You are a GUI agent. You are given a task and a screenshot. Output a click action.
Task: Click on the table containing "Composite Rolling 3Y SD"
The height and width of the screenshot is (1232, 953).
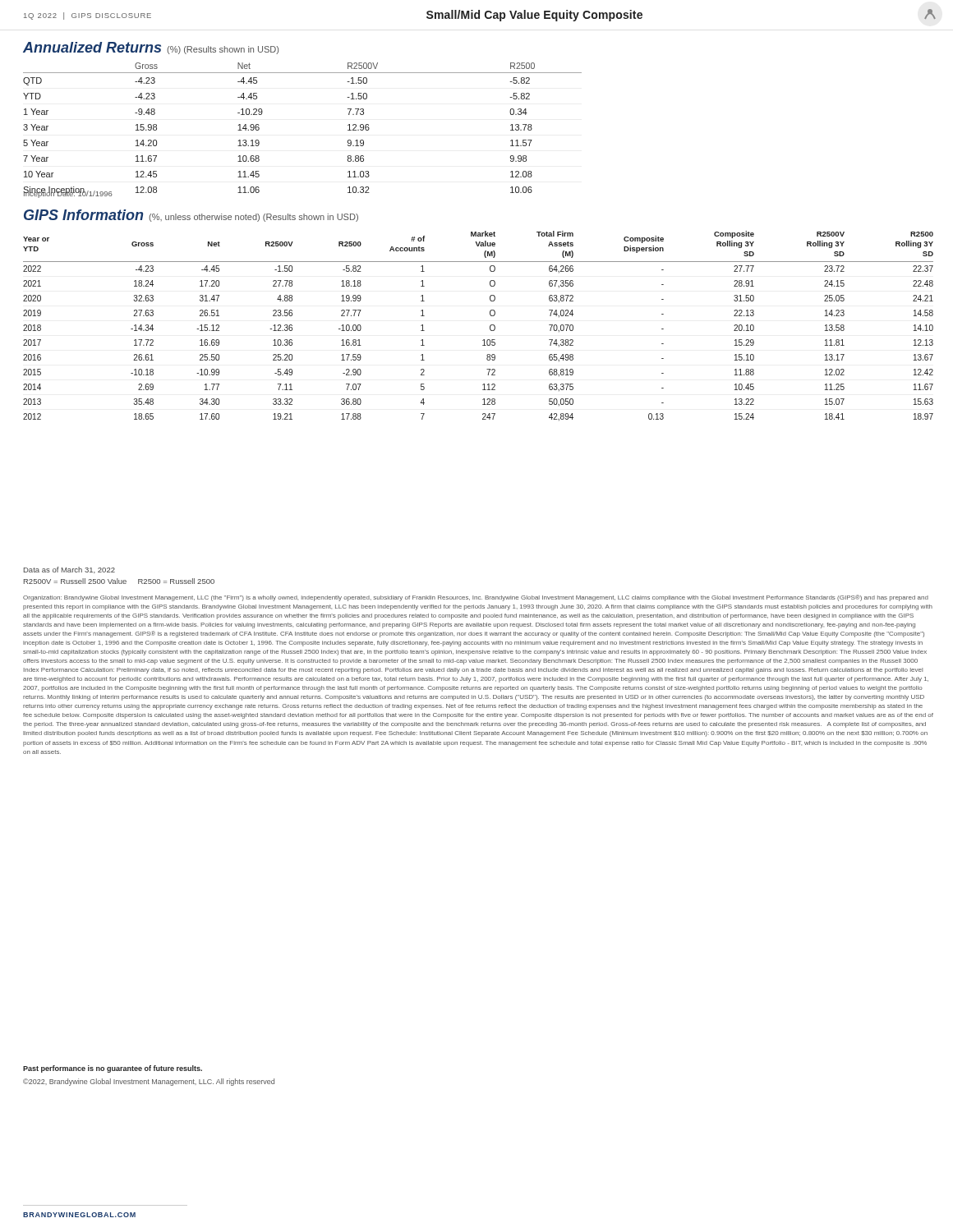[478, 325]
